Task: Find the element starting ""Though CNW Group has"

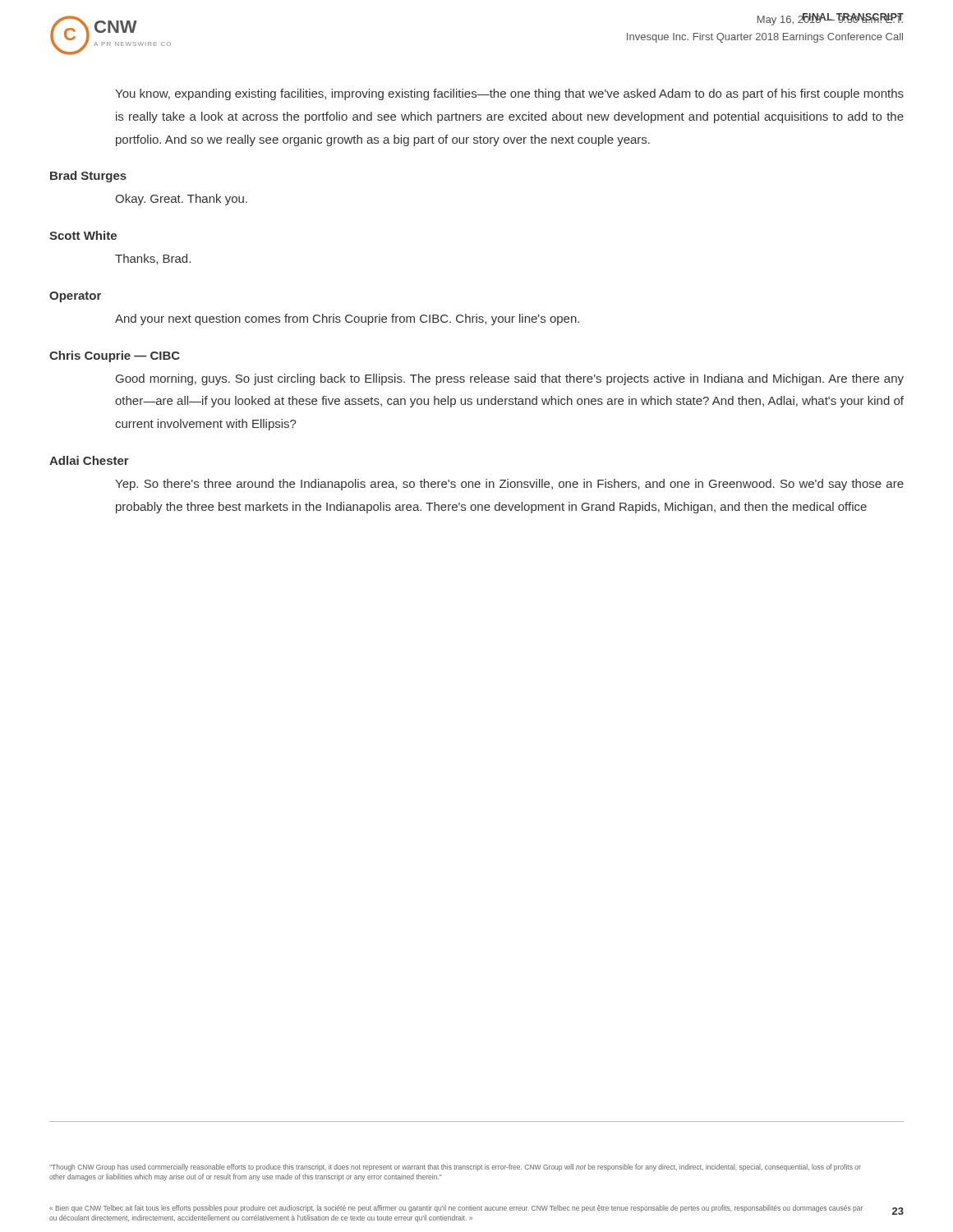Action: pos(455,1172)
